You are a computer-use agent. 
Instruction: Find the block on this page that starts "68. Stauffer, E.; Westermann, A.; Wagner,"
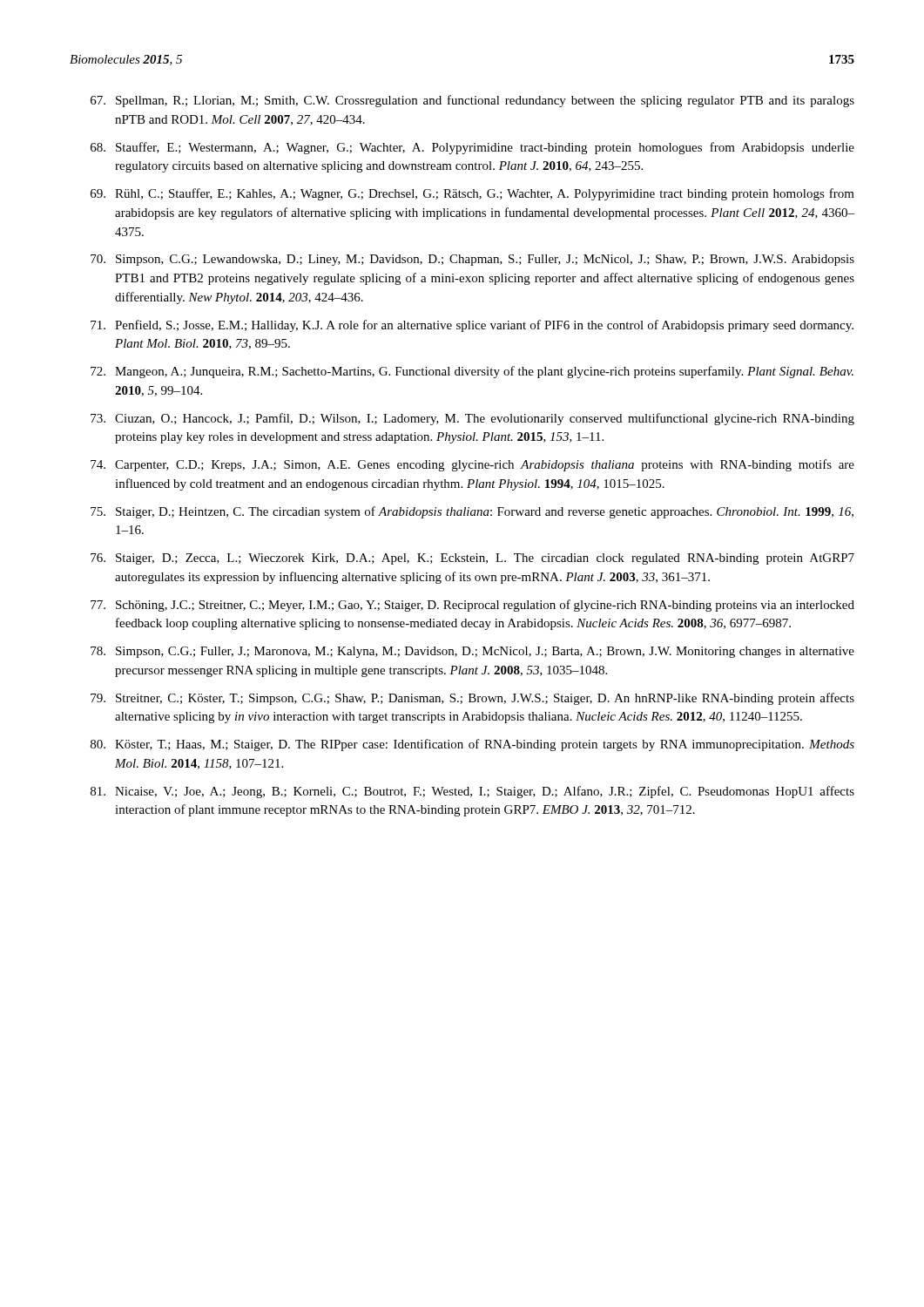[462, 157]
